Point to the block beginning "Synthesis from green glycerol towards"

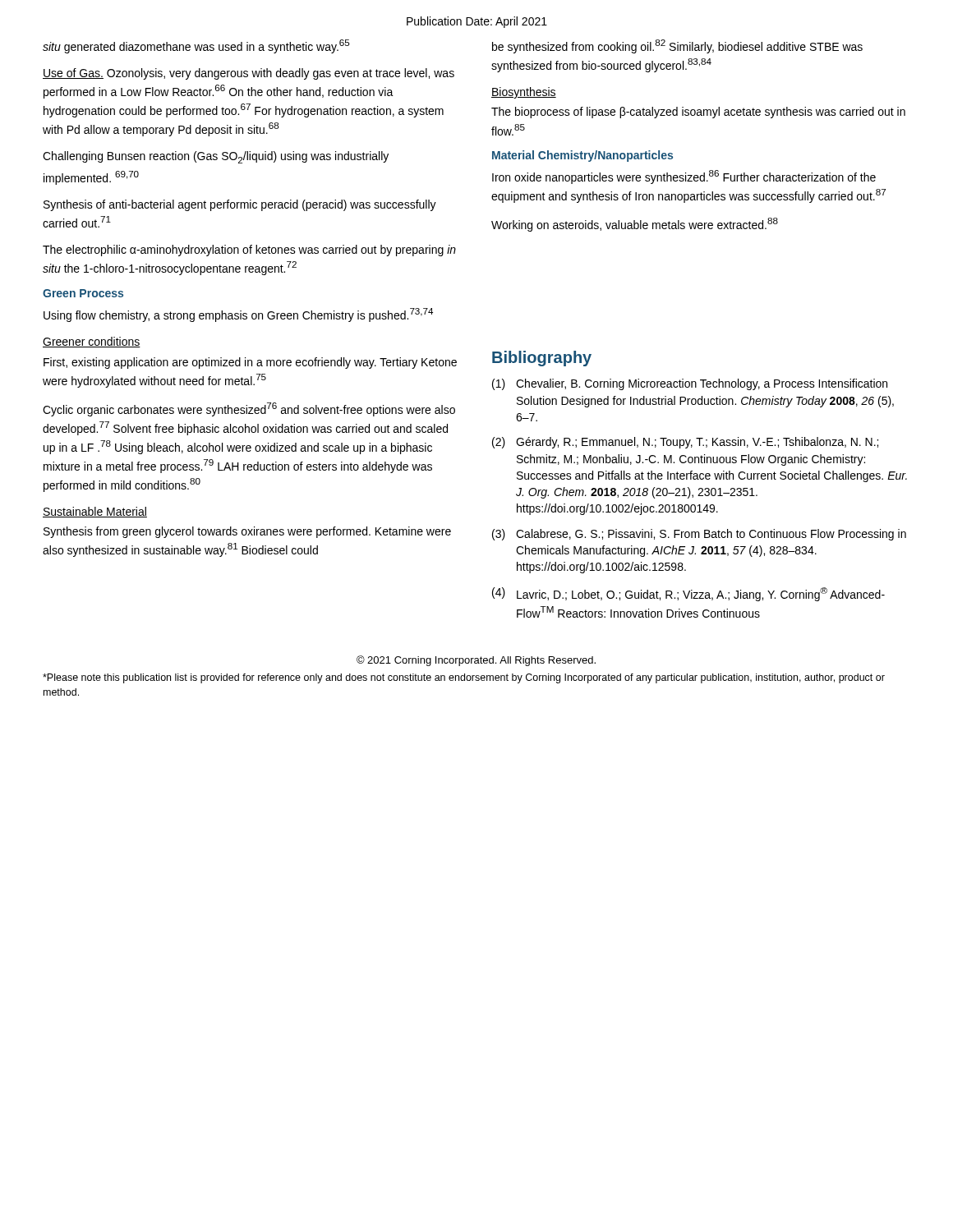pos(247,541)
